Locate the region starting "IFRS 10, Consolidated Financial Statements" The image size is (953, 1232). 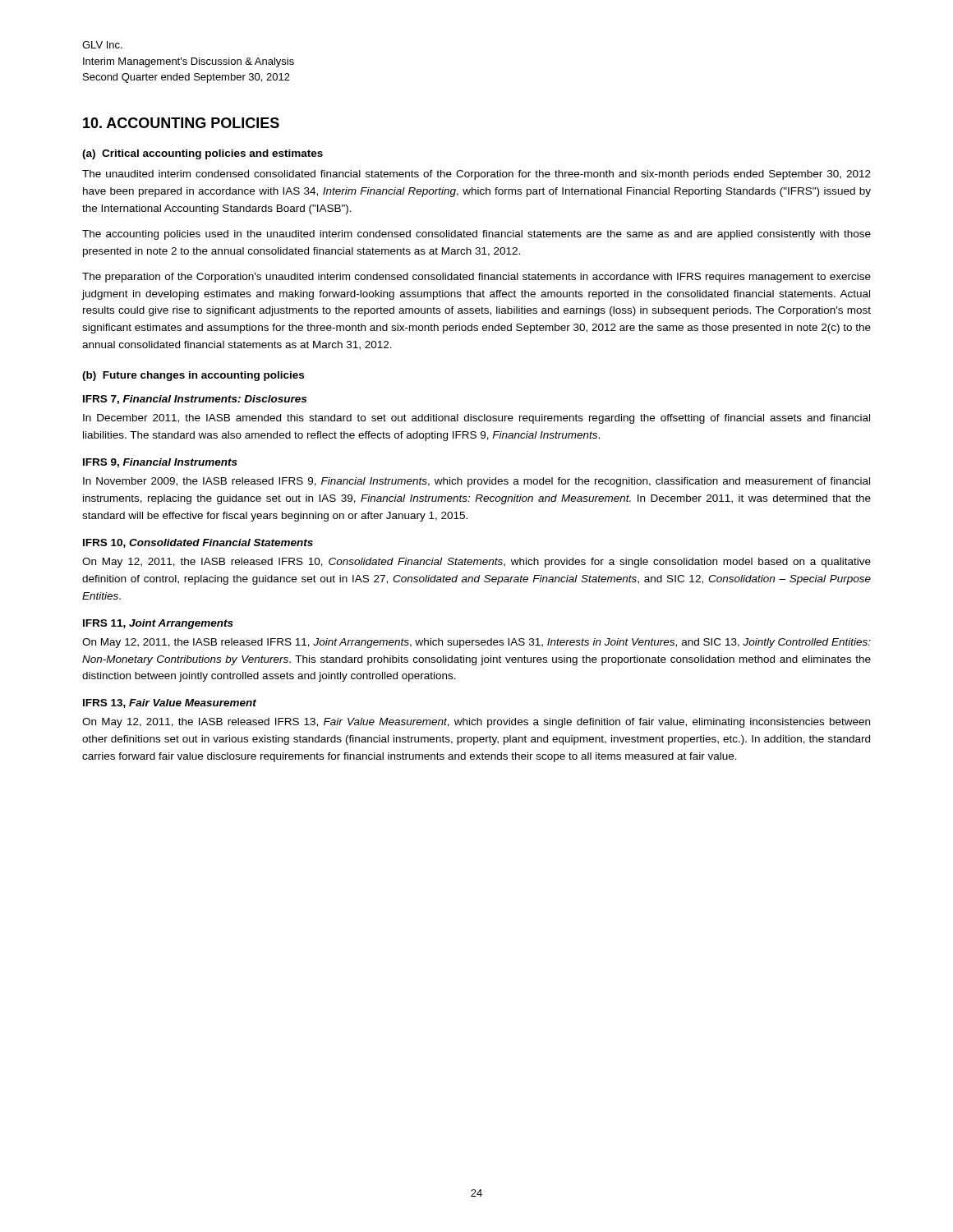(x=198, y=543)
